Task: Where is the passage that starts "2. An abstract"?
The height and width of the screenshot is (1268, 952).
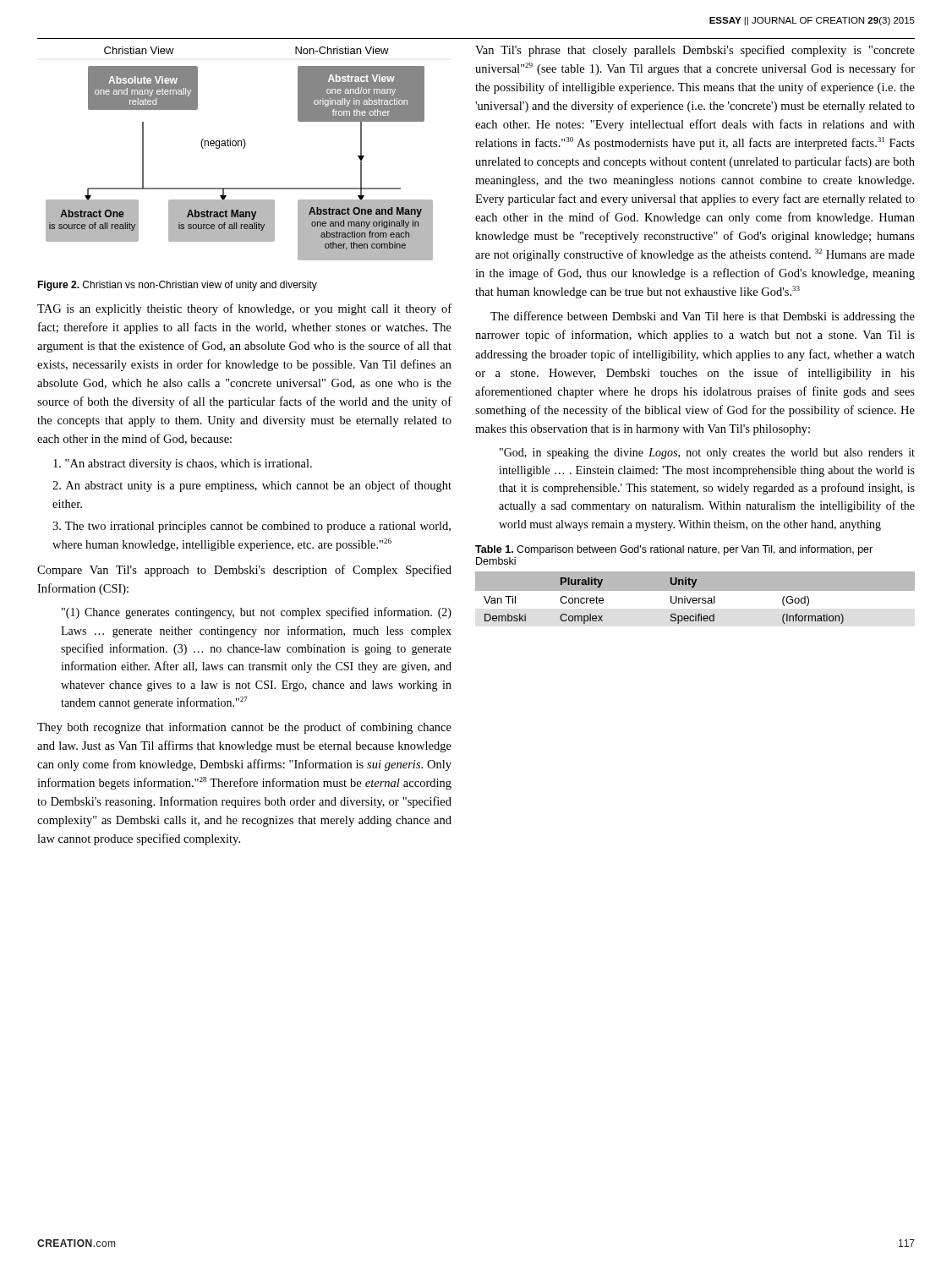Action: coord(252,495)
